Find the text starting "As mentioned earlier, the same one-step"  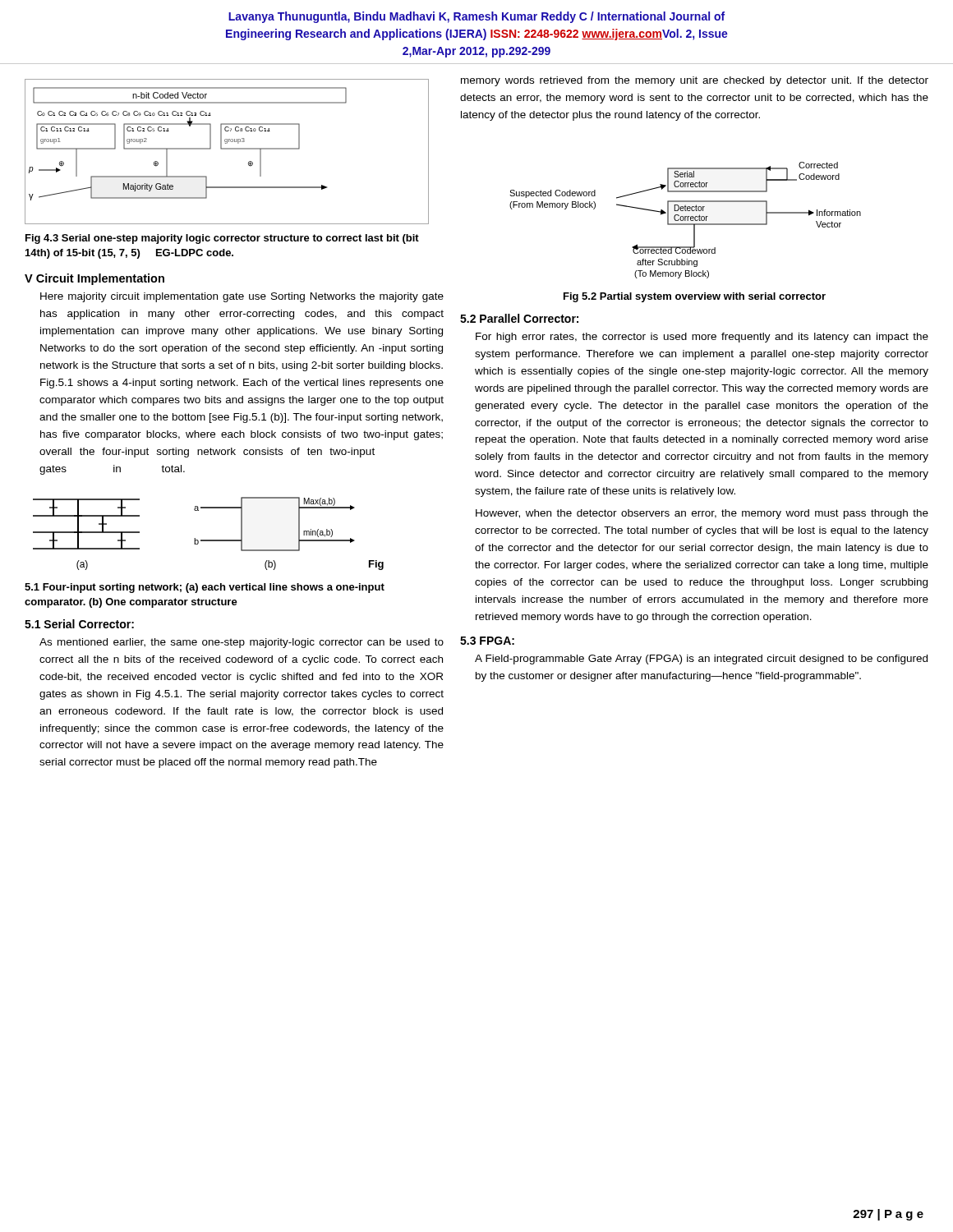pyautogui.click(x=242, y=702)
